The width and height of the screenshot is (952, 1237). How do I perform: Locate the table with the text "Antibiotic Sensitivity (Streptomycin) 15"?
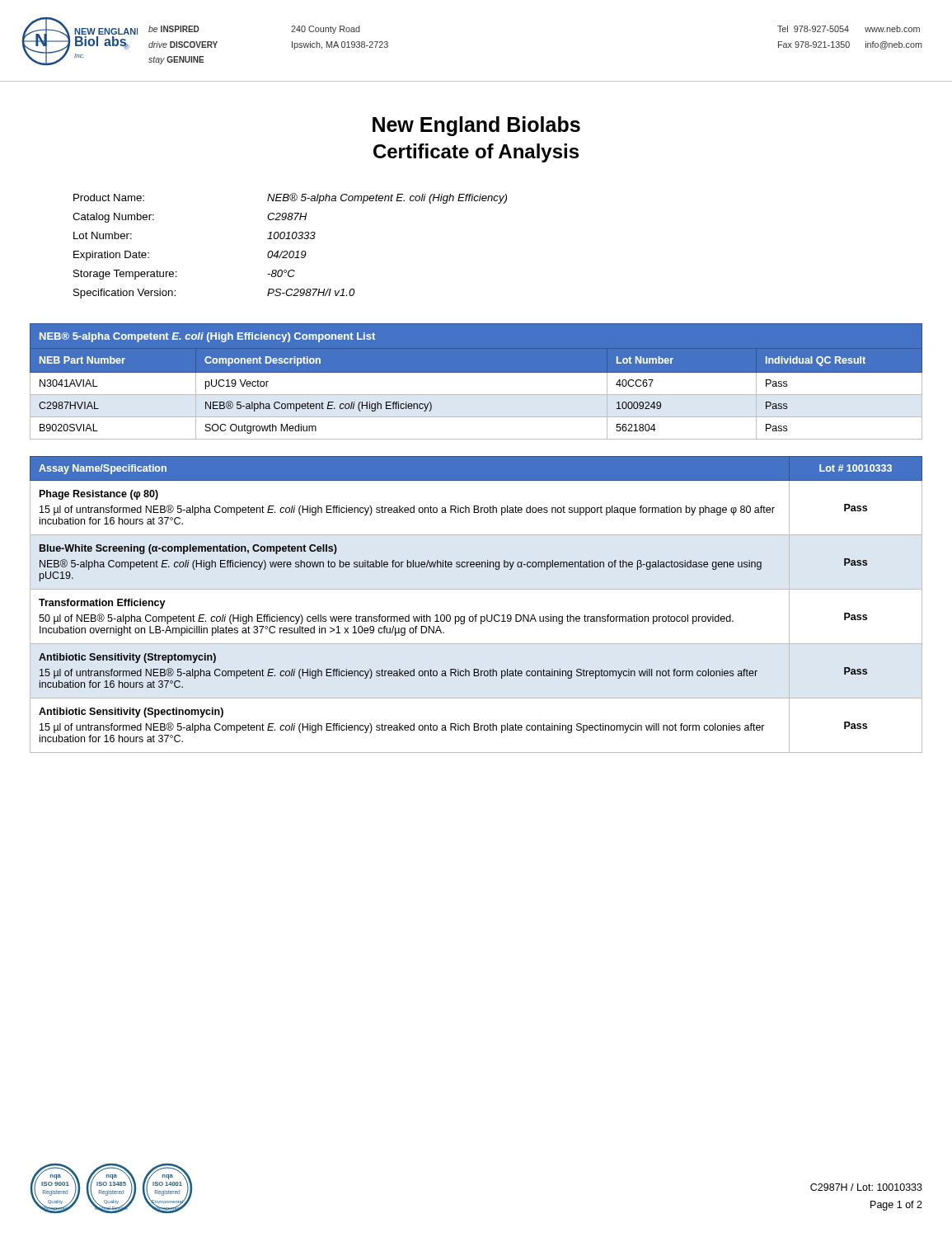pos(476,605)
